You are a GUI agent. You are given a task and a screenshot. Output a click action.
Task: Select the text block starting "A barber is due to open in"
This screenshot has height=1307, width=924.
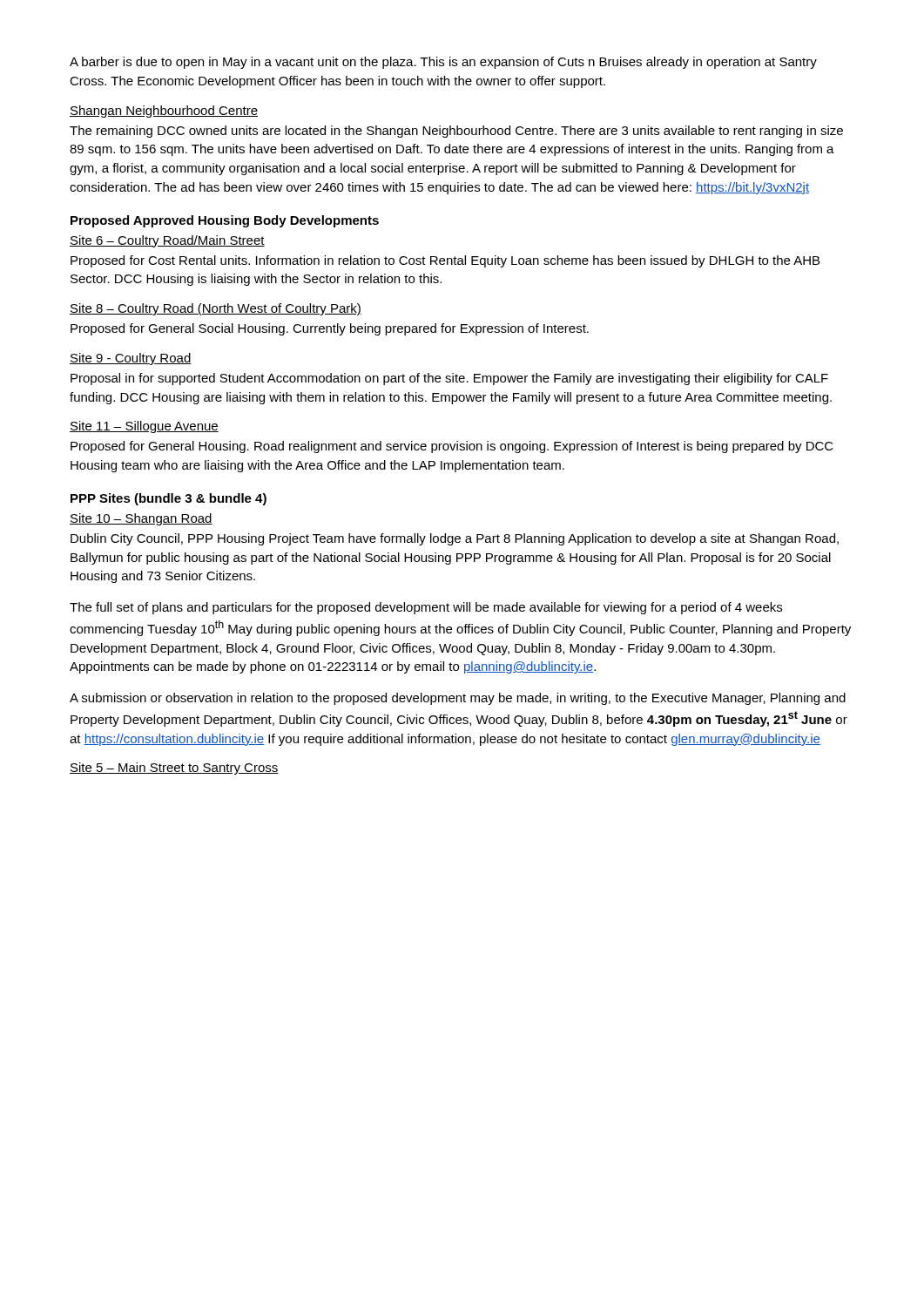[x=462, y=71]
